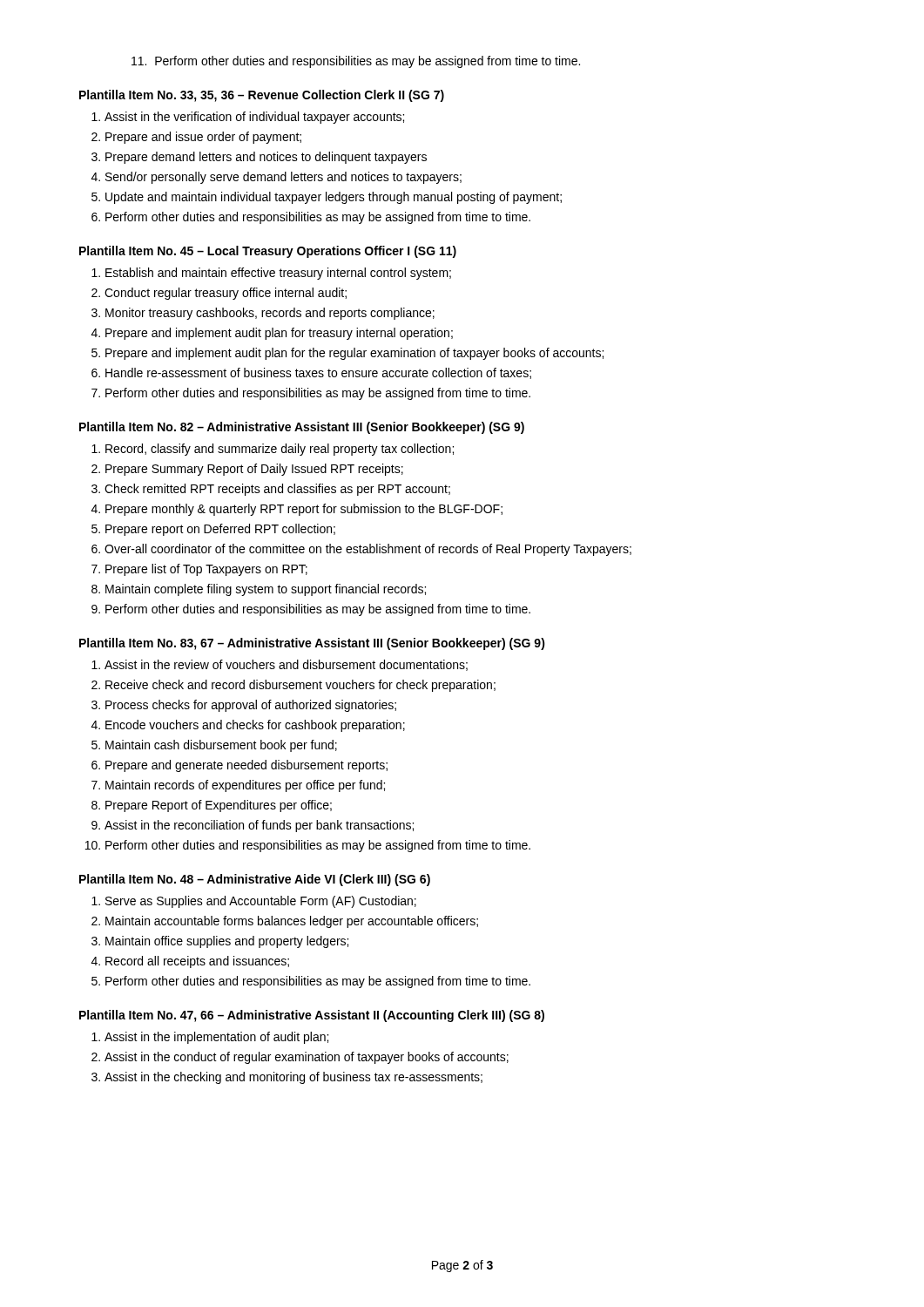The width and height of the screenshot is (924, 1307).
Task: Point to the block beginning "Check remitted RPT receipts and"
Action: tap(278, 489)
